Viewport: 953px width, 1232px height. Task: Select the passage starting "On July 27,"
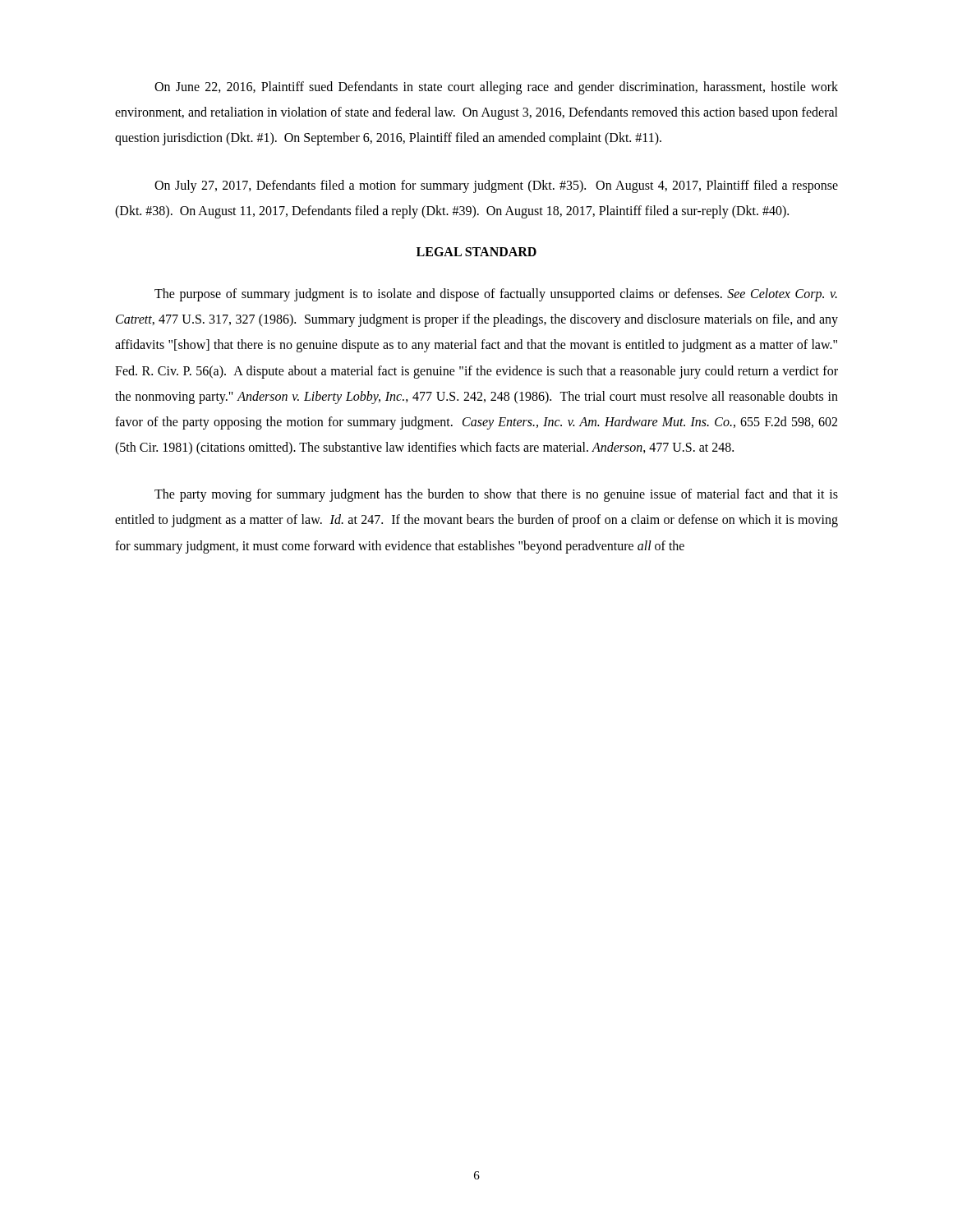[476, 198]
